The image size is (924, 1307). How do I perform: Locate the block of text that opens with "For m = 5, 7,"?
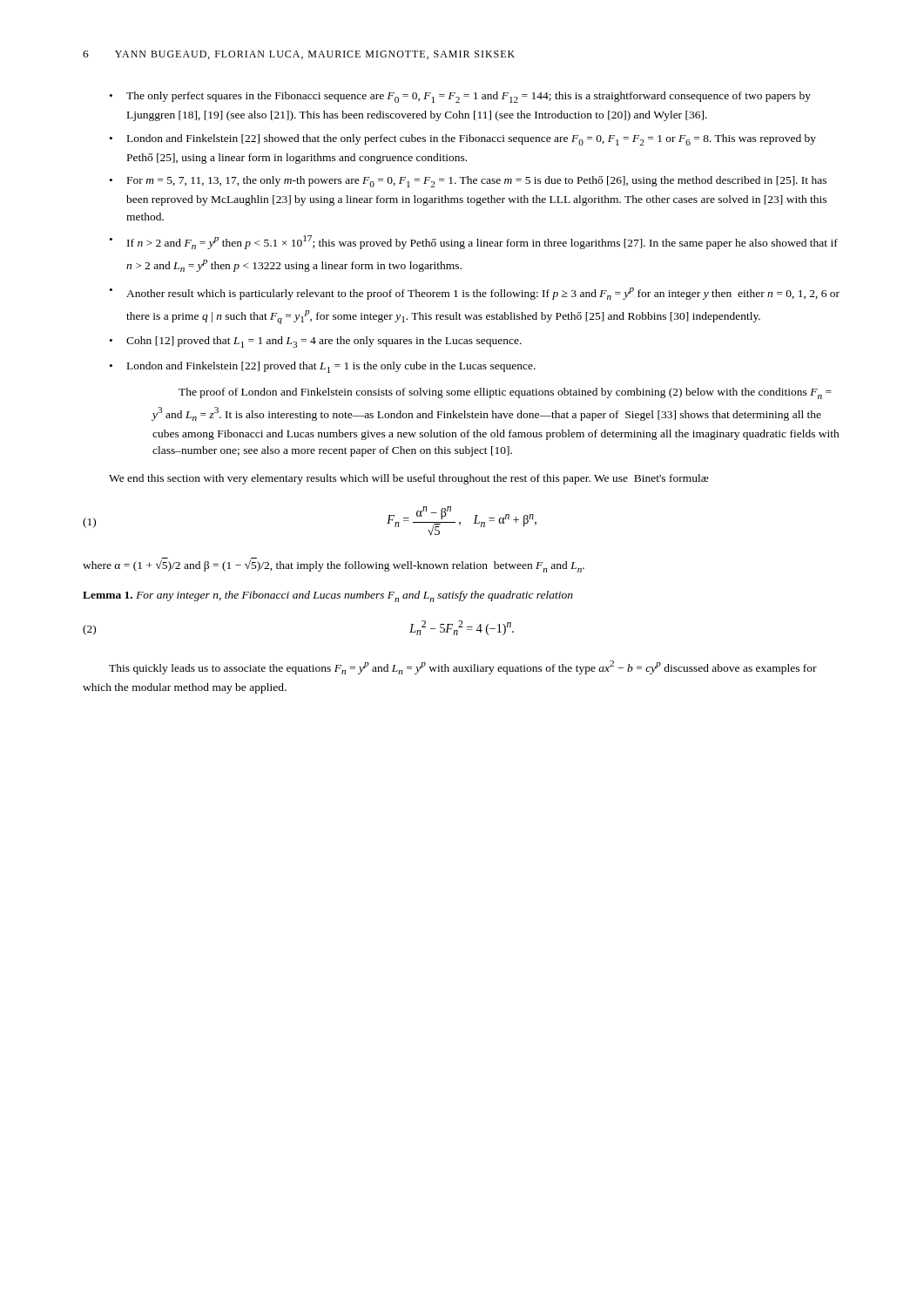pos(477,198)
